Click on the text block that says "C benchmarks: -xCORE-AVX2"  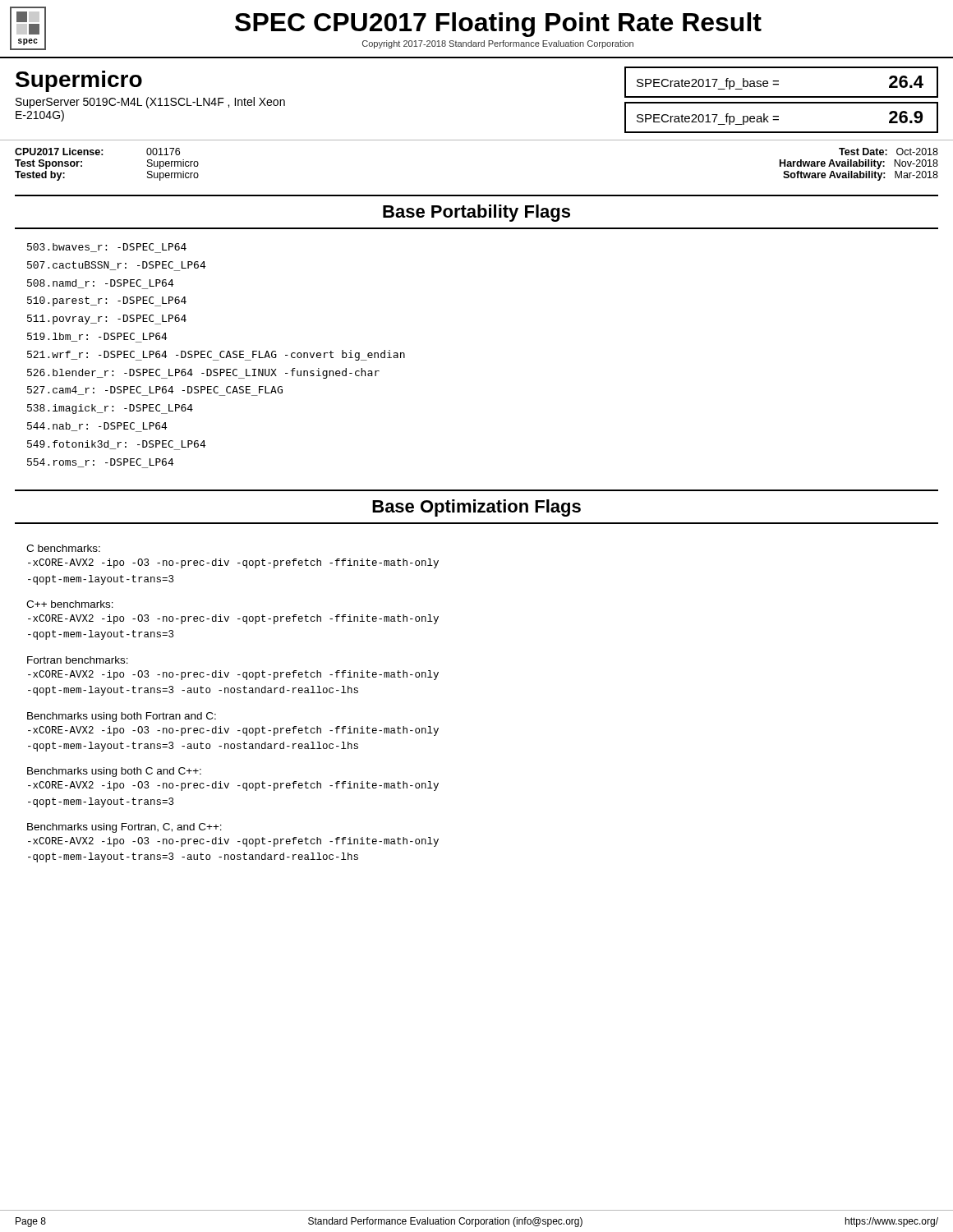tap(63, 548)
